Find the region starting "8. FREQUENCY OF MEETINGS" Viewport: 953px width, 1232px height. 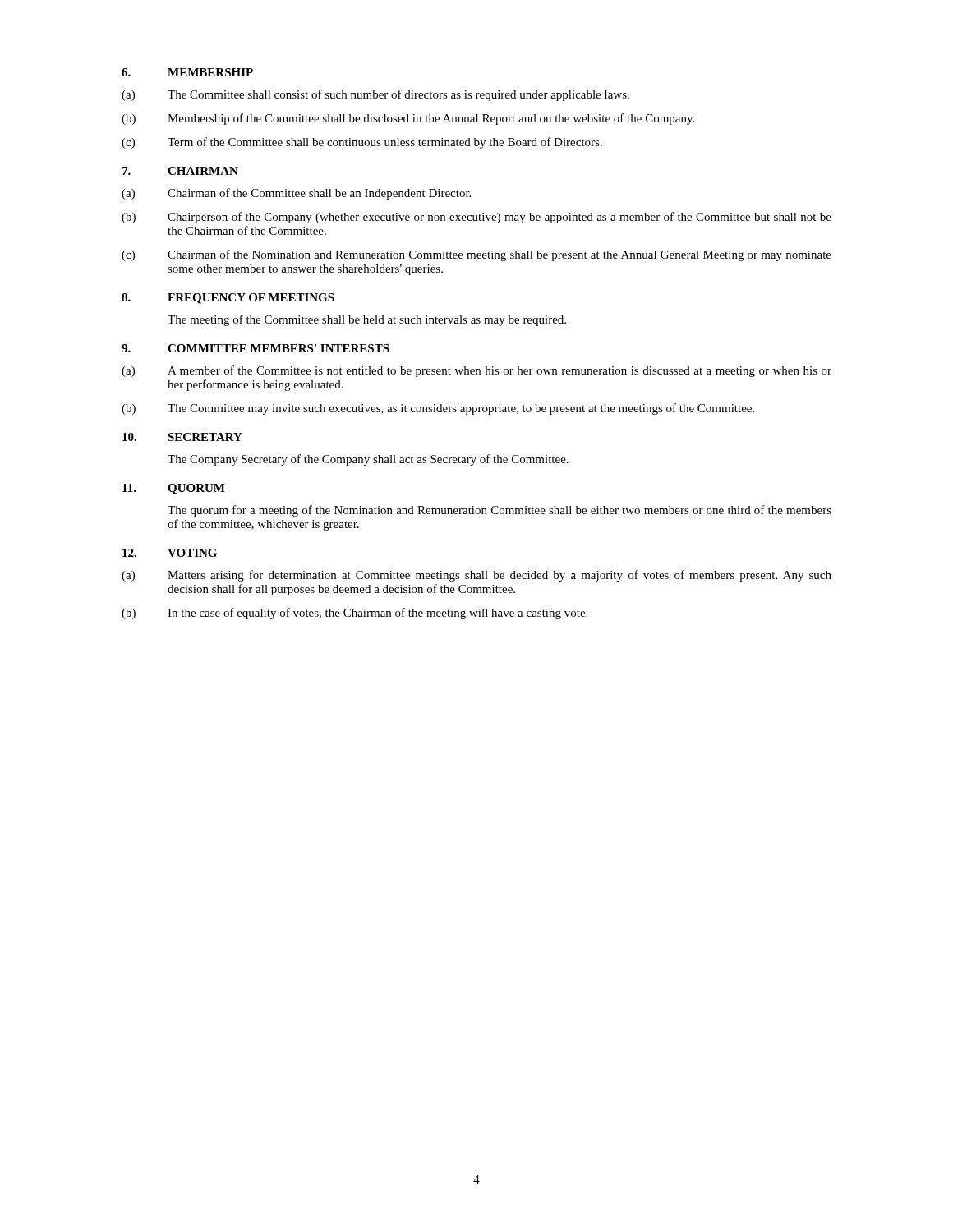click(228, 298)
